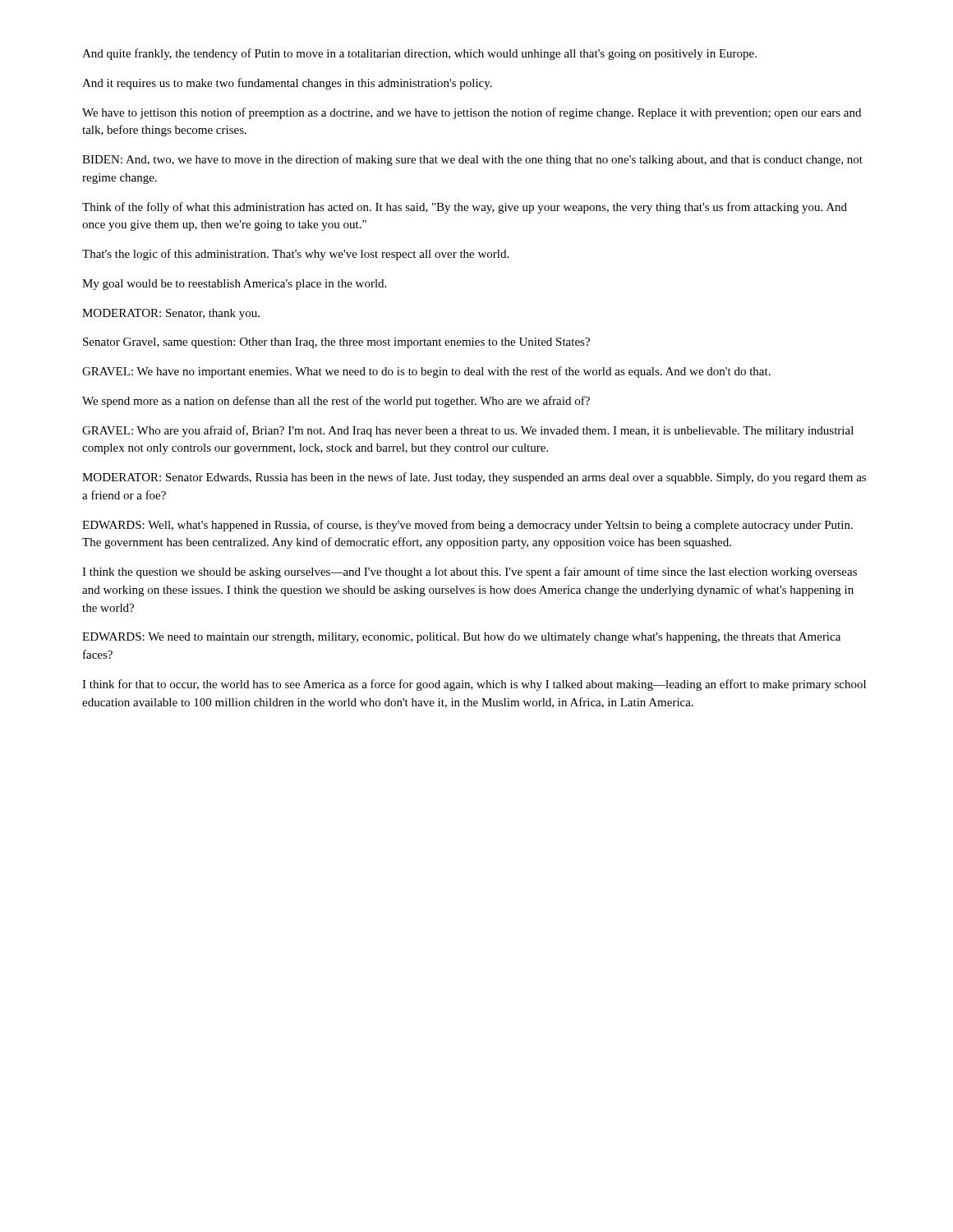The width and height of the screenshot is (953, 1232).
Task: Click on the text block that says "I think for that to occur,"
Action: tap(474, 693)
